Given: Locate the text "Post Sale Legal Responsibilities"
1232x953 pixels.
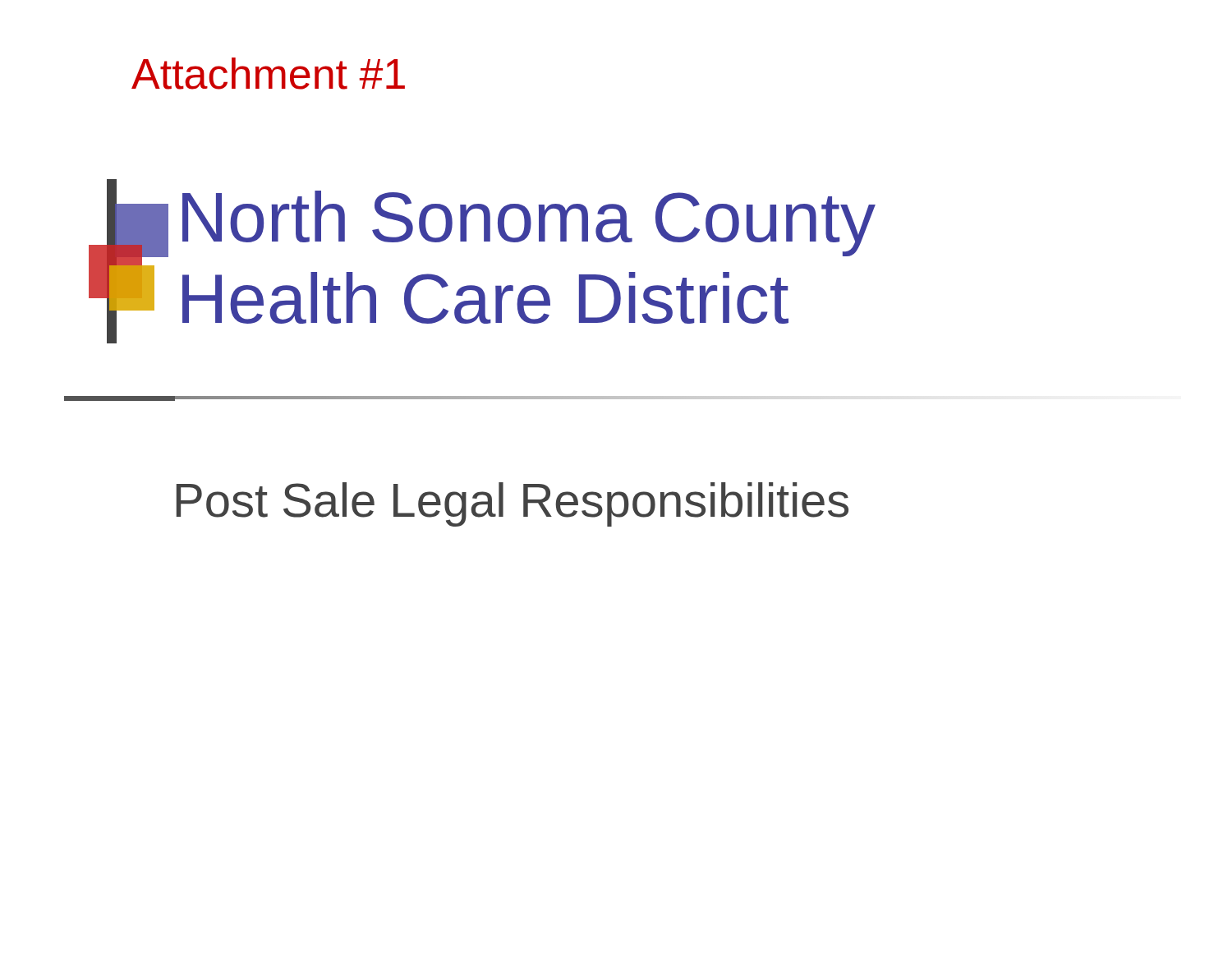Looking at the screenshot, I should pos(511,500).
